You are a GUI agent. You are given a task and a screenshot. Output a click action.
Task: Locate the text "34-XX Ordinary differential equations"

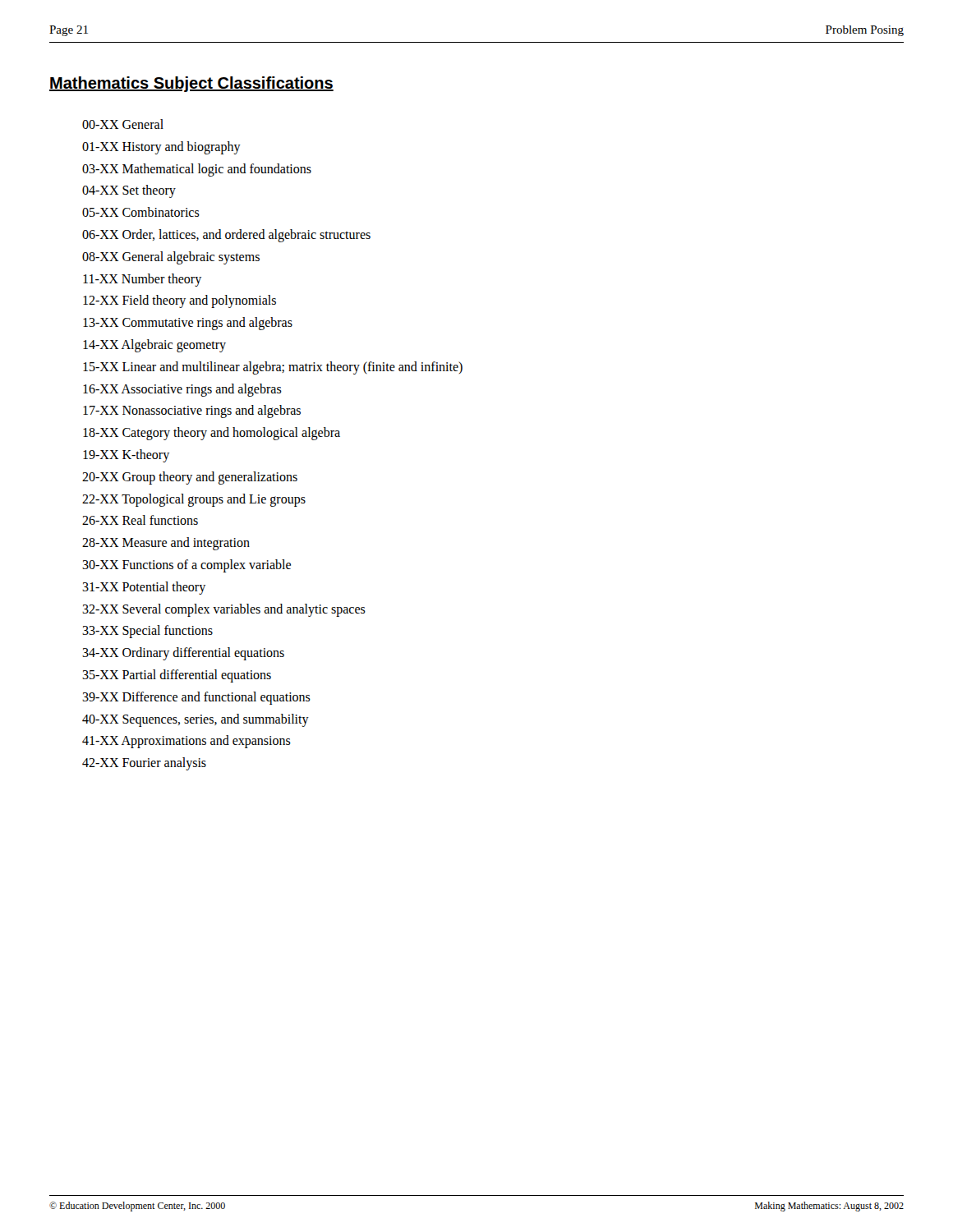[x=183, y=653]
